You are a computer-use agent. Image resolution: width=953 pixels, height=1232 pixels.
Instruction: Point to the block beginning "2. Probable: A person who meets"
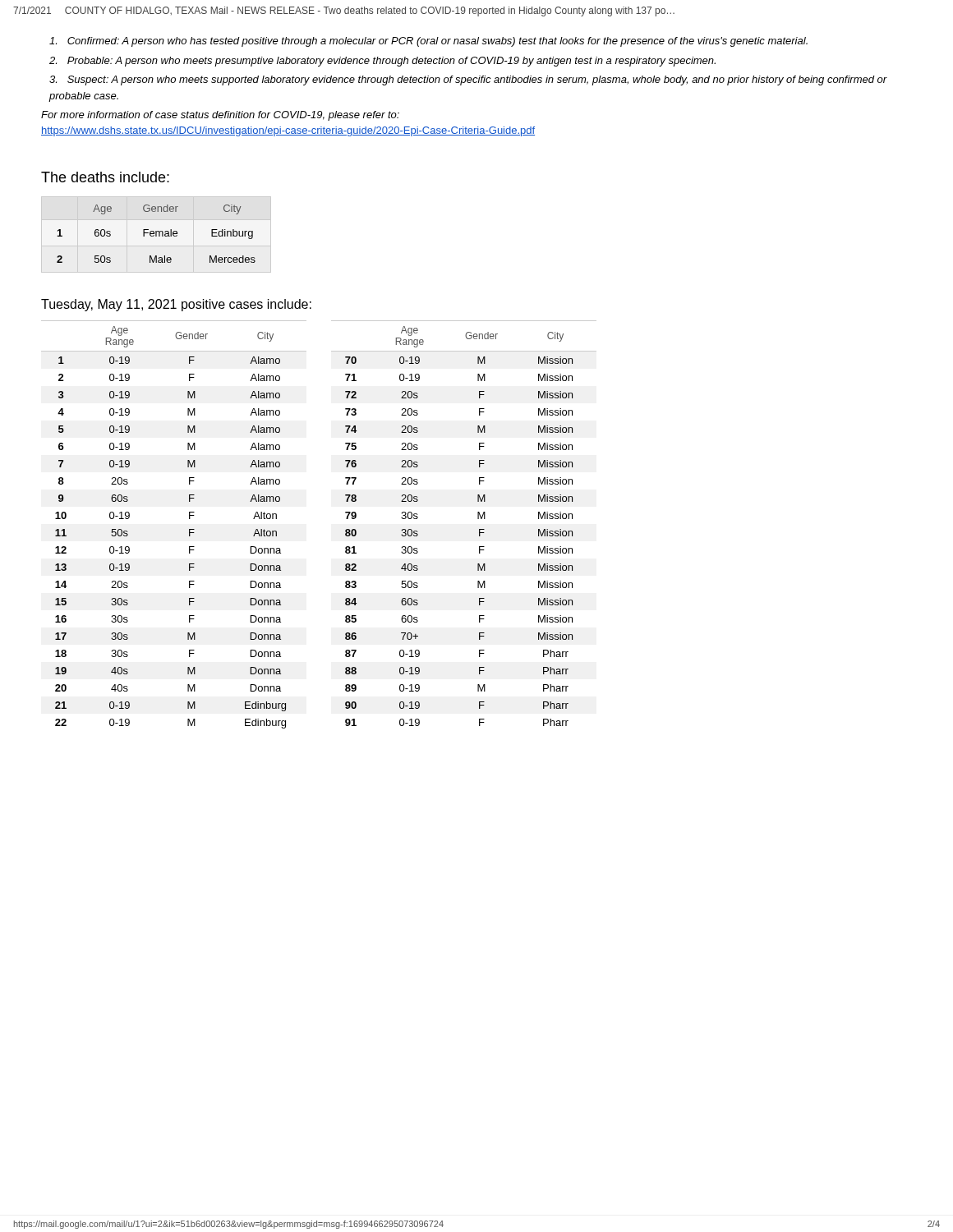pos(383,60)
